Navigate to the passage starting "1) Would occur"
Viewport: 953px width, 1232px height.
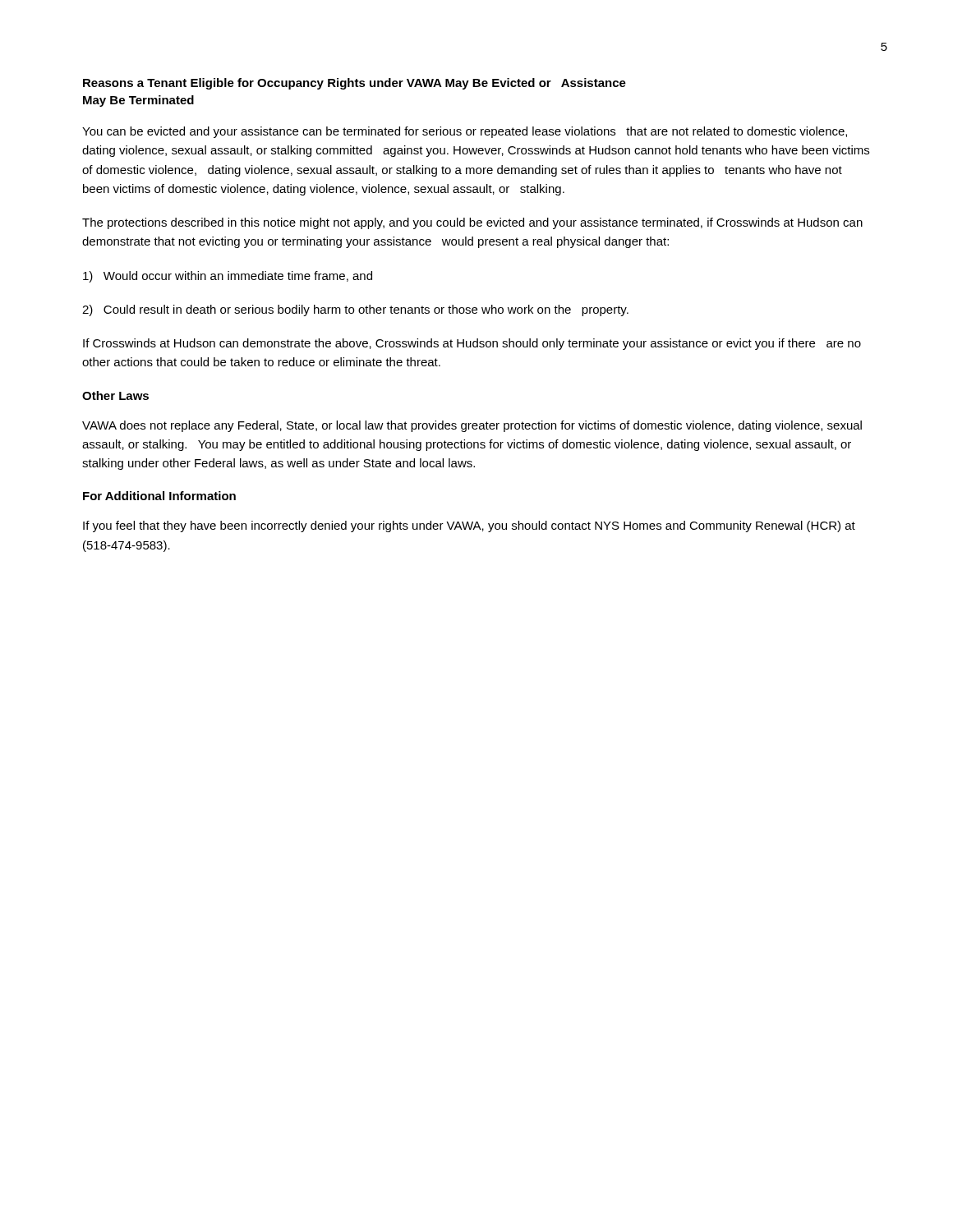click(228, 275)
